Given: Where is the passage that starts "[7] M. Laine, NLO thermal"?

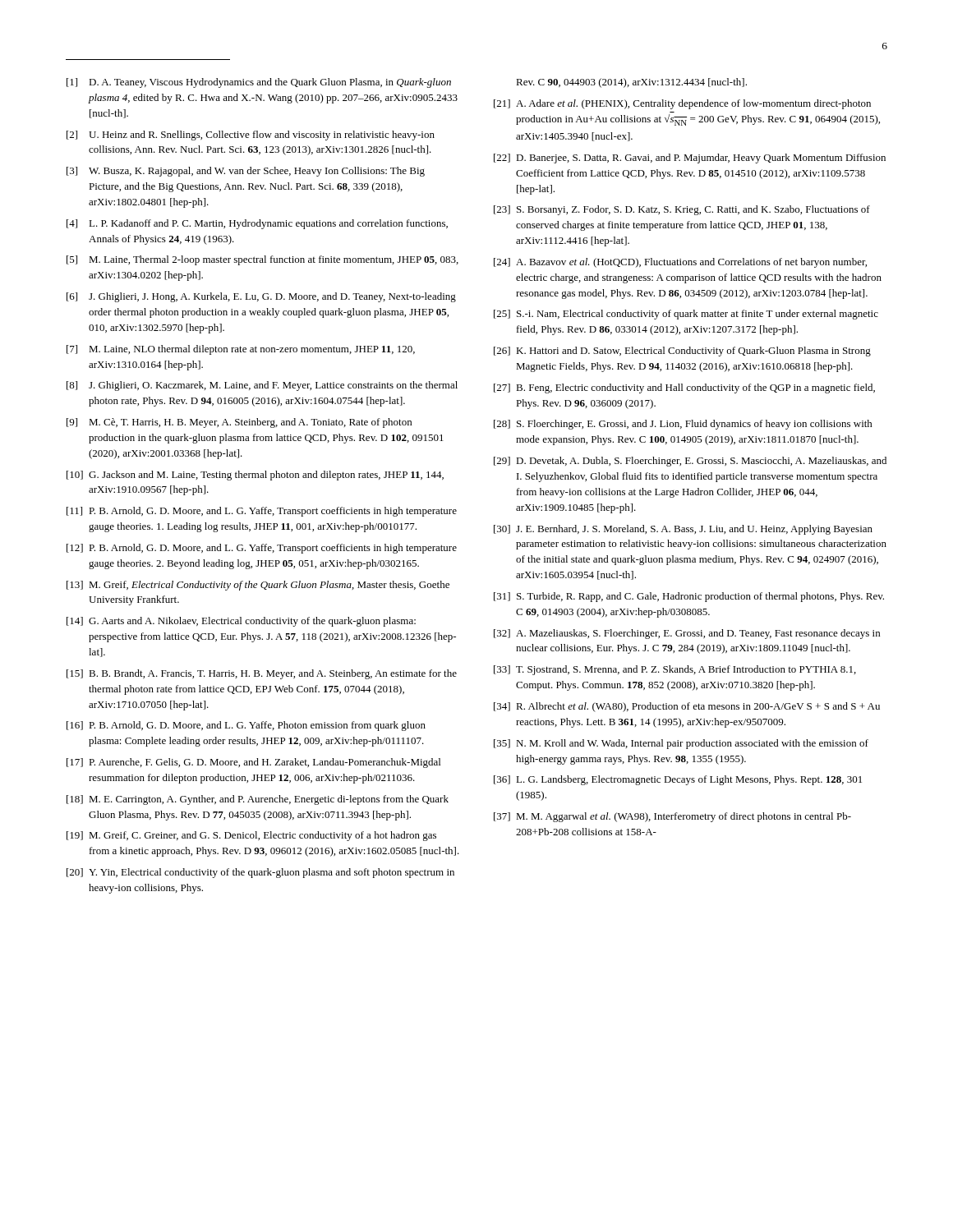Looking at the screenshot, I should click(x=263, y=357).
